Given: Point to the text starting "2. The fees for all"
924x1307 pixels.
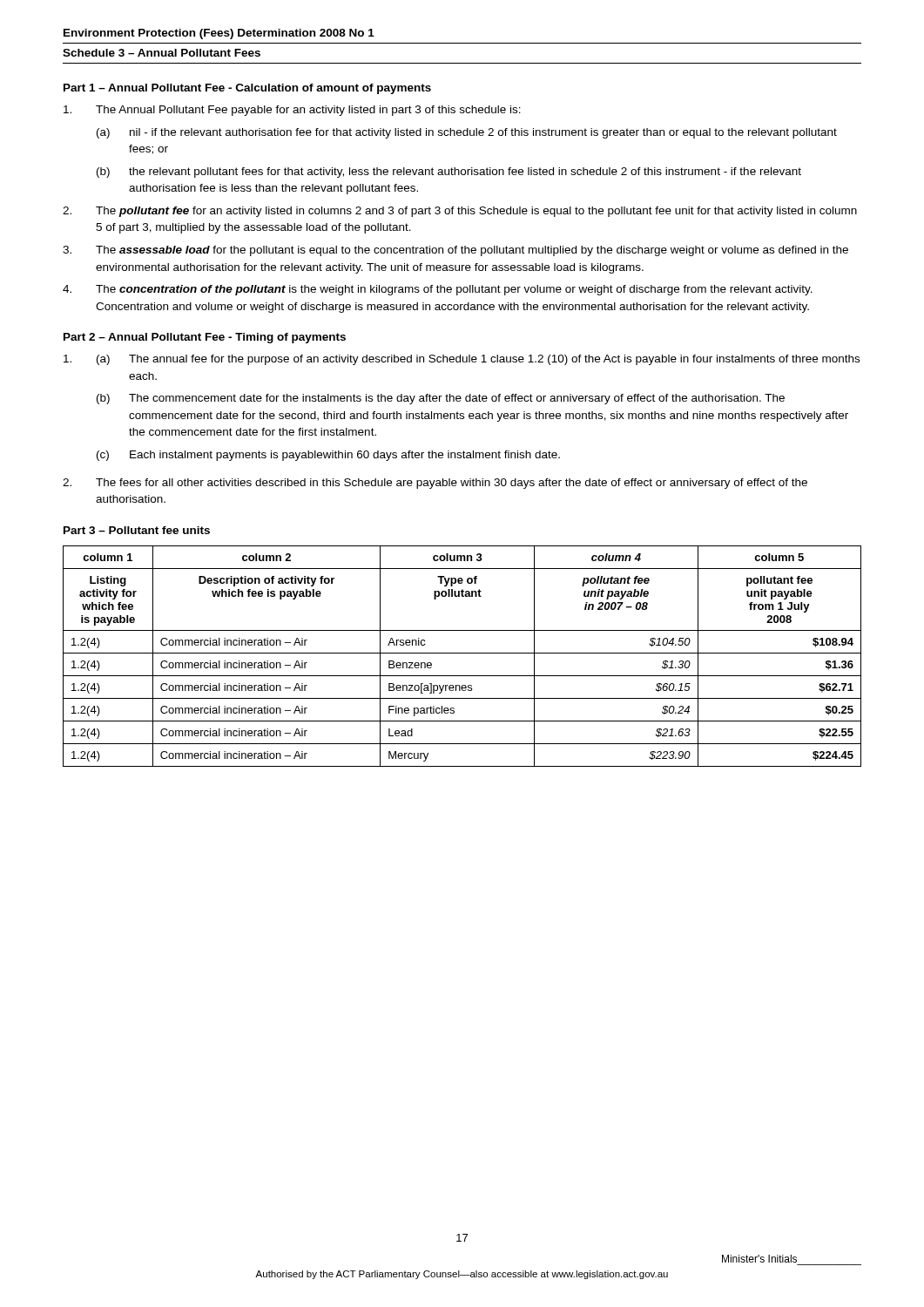Looking at the screenshot, I should pyautogui.click(x=462, y=491).
